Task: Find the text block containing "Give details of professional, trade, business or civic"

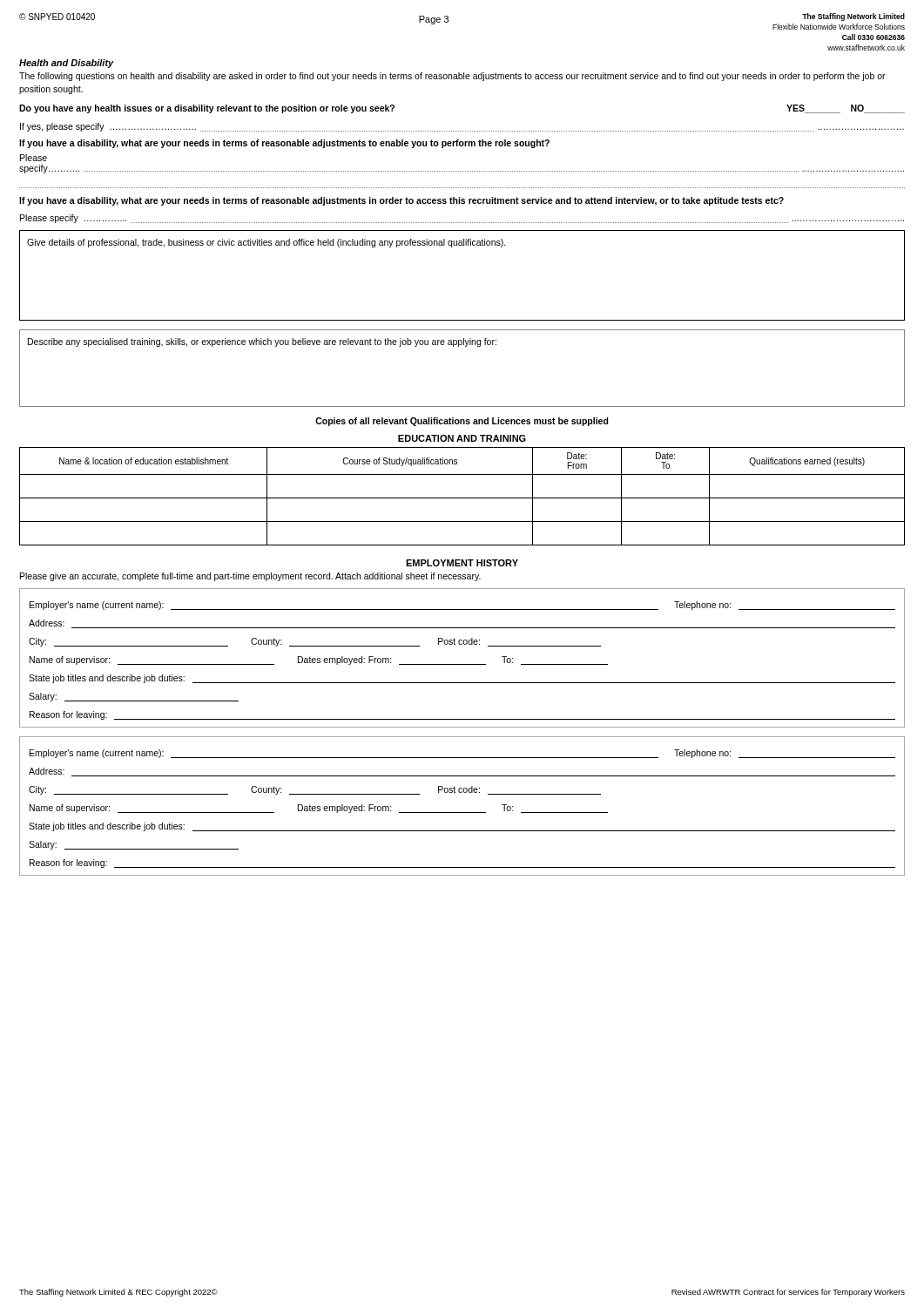Action: click(267, 242)
